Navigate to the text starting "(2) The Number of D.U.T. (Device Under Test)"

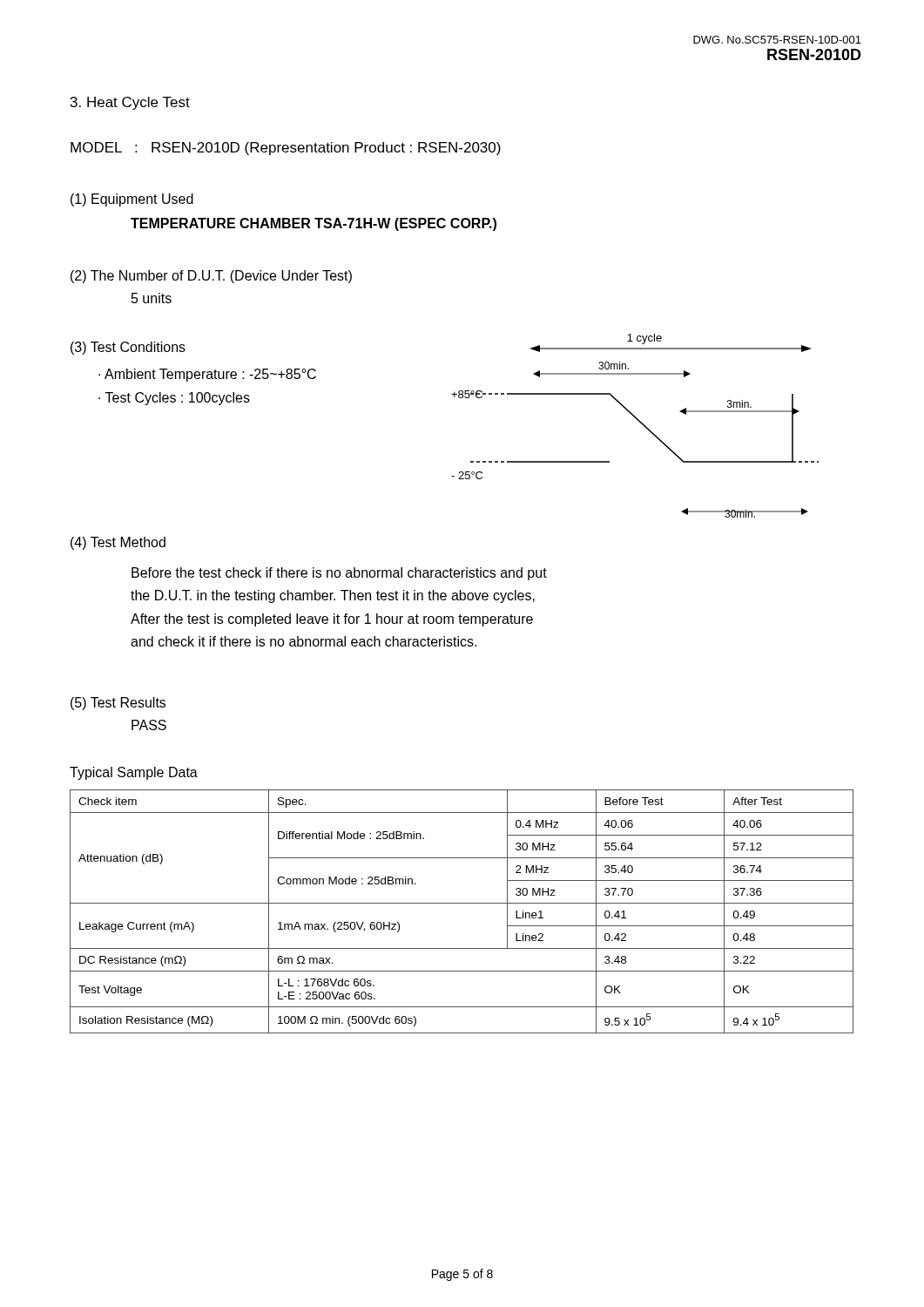coord(211,276)
